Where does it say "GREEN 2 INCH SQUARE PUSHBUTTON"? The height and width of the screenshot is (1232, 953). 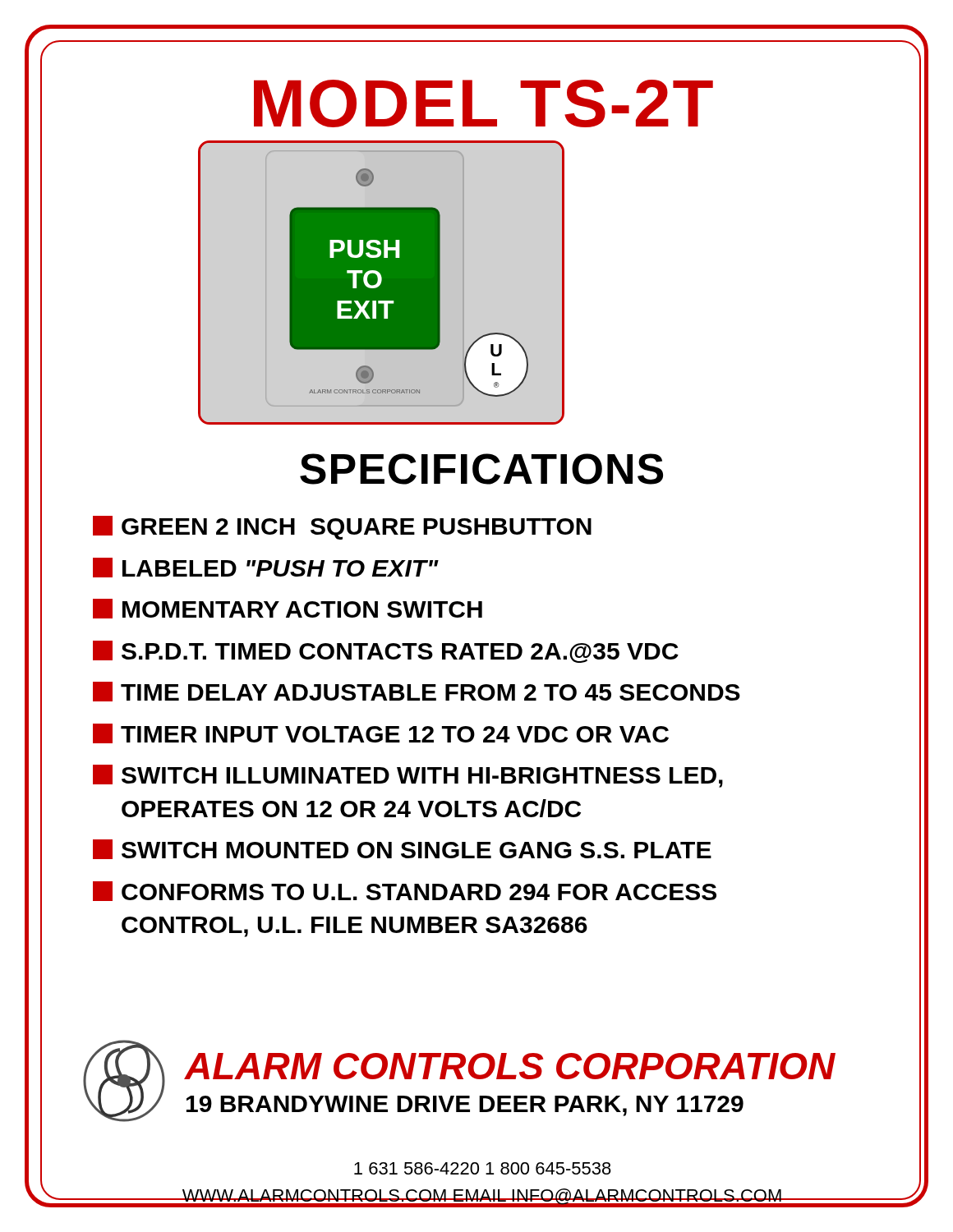point(342,527)
